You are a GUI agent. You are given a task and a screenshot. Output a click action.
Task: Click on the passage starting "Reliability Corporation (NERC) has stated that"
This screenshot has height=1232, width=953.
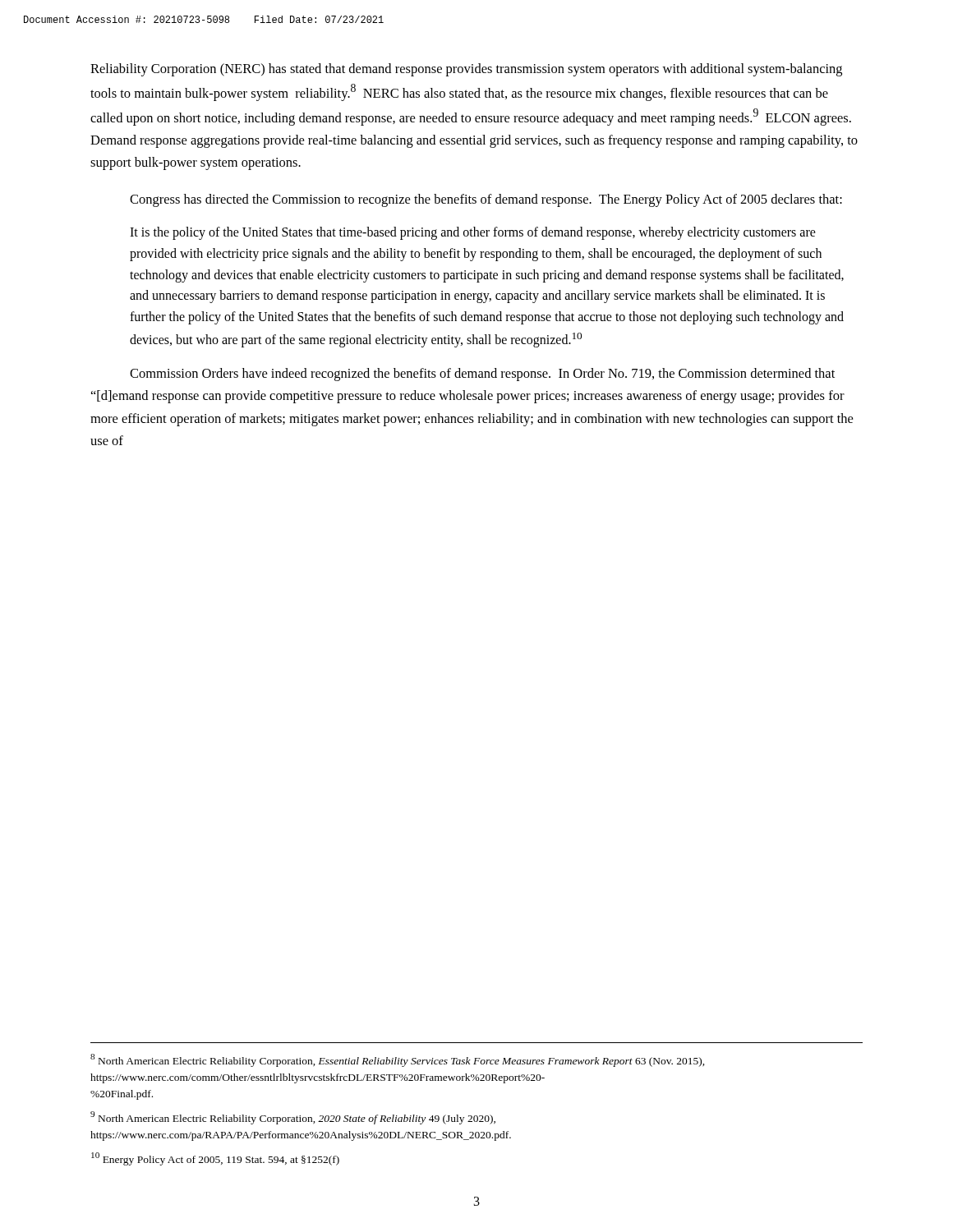474,115
